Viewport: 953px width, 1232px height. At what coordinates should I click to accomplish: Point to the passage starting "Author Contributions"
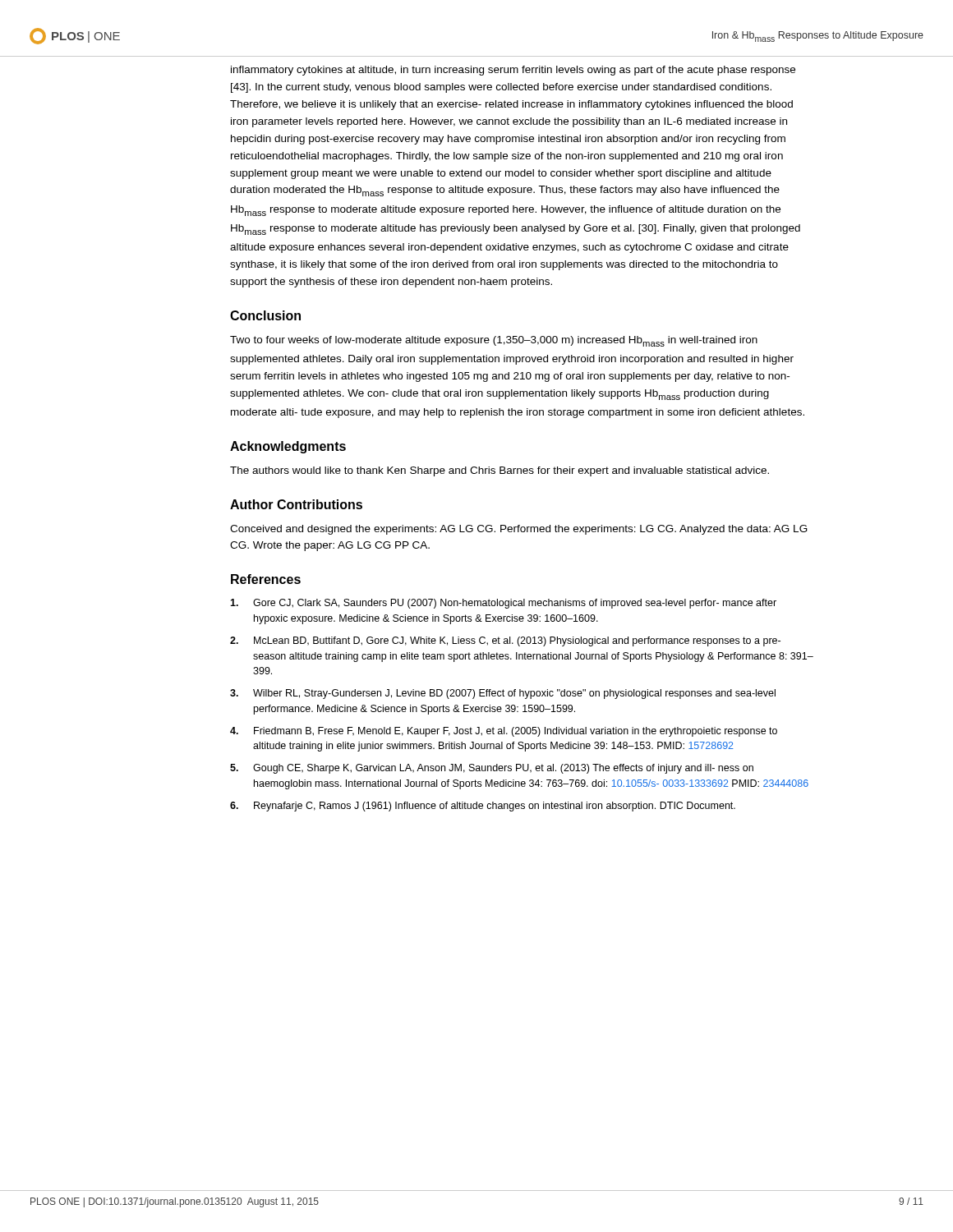[296, 504]
